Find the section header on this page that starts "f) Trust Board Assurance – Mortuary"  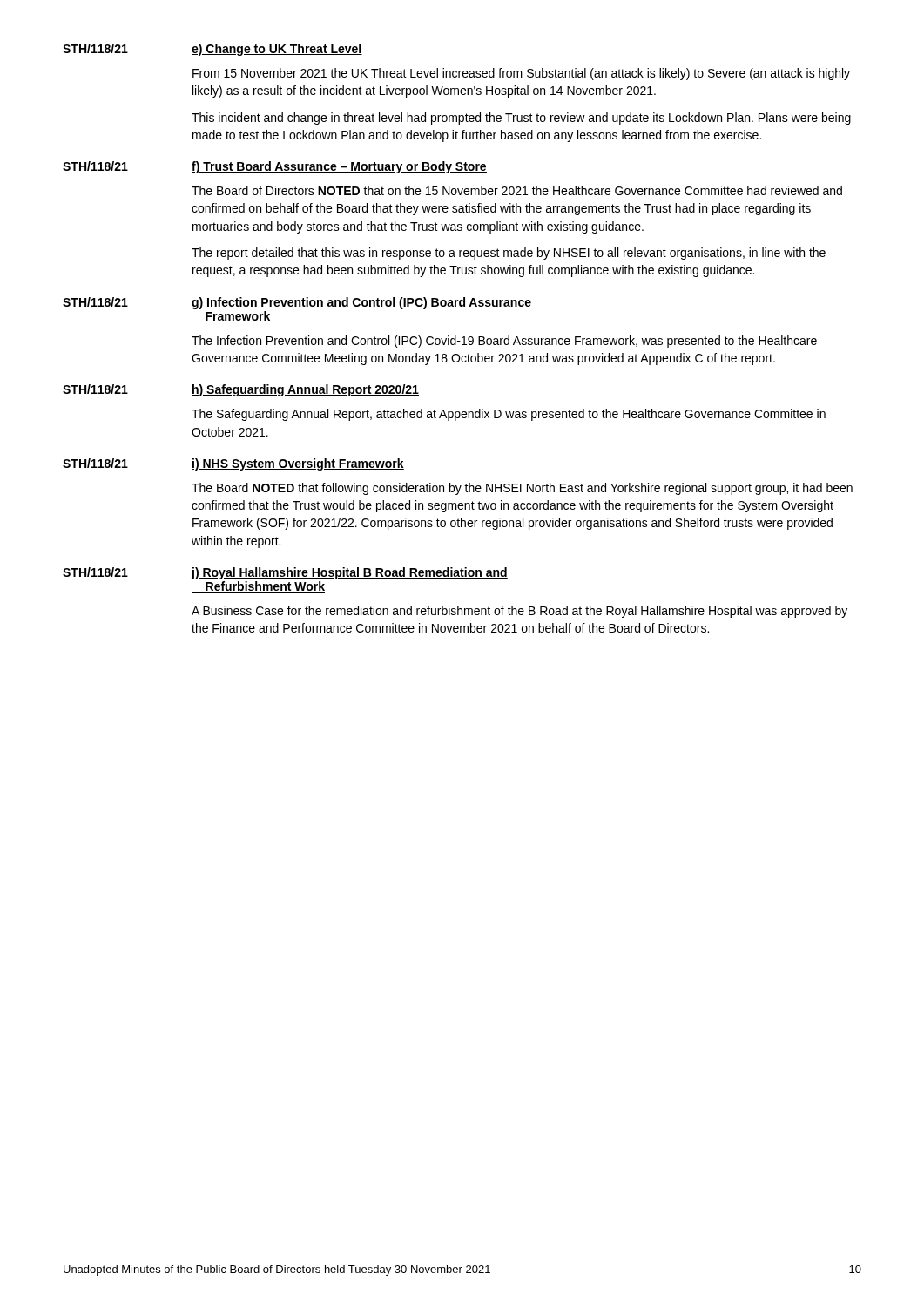339,167
